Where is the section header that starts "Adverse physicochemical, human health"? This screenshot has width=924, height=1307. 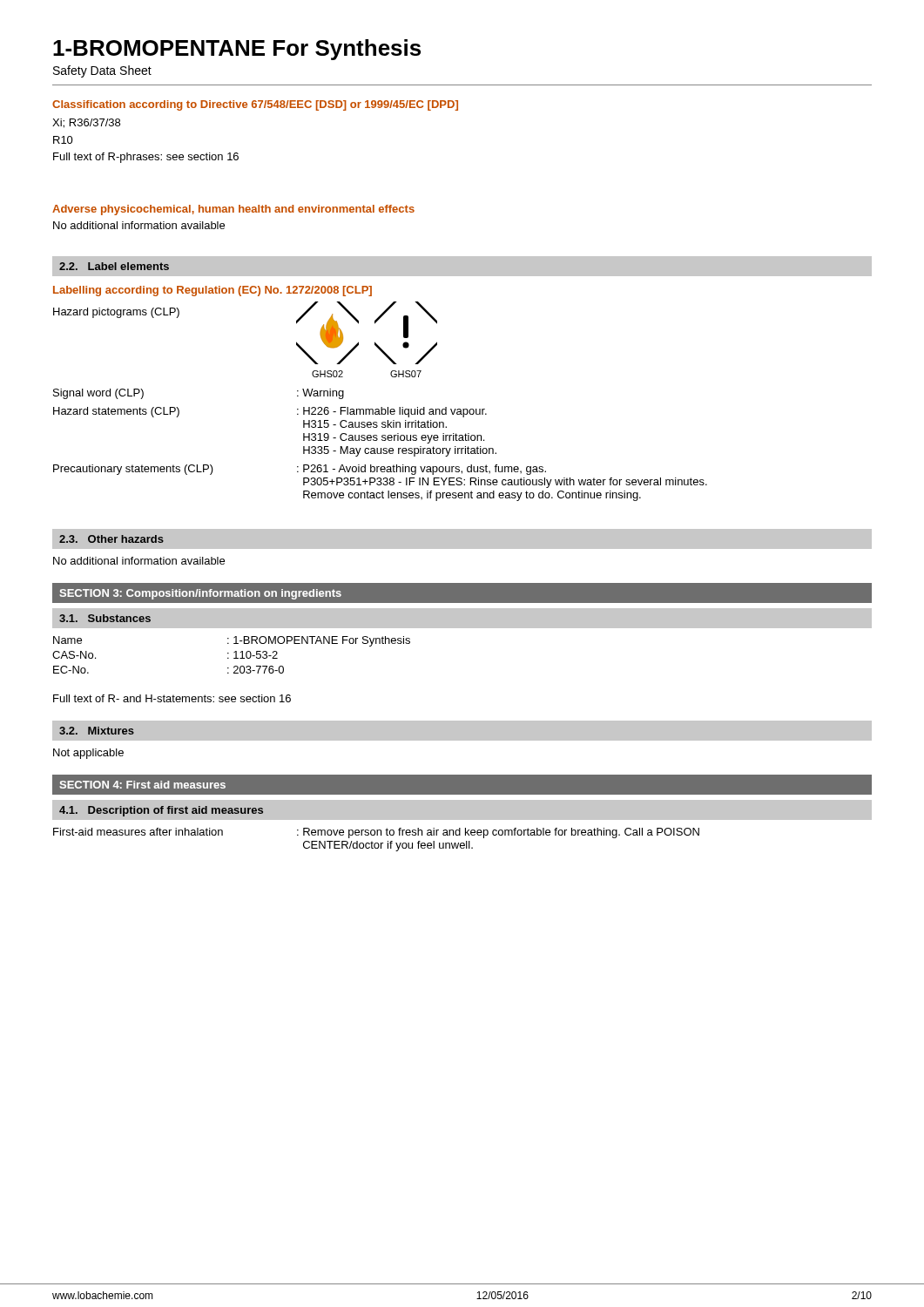coord(233,208)
